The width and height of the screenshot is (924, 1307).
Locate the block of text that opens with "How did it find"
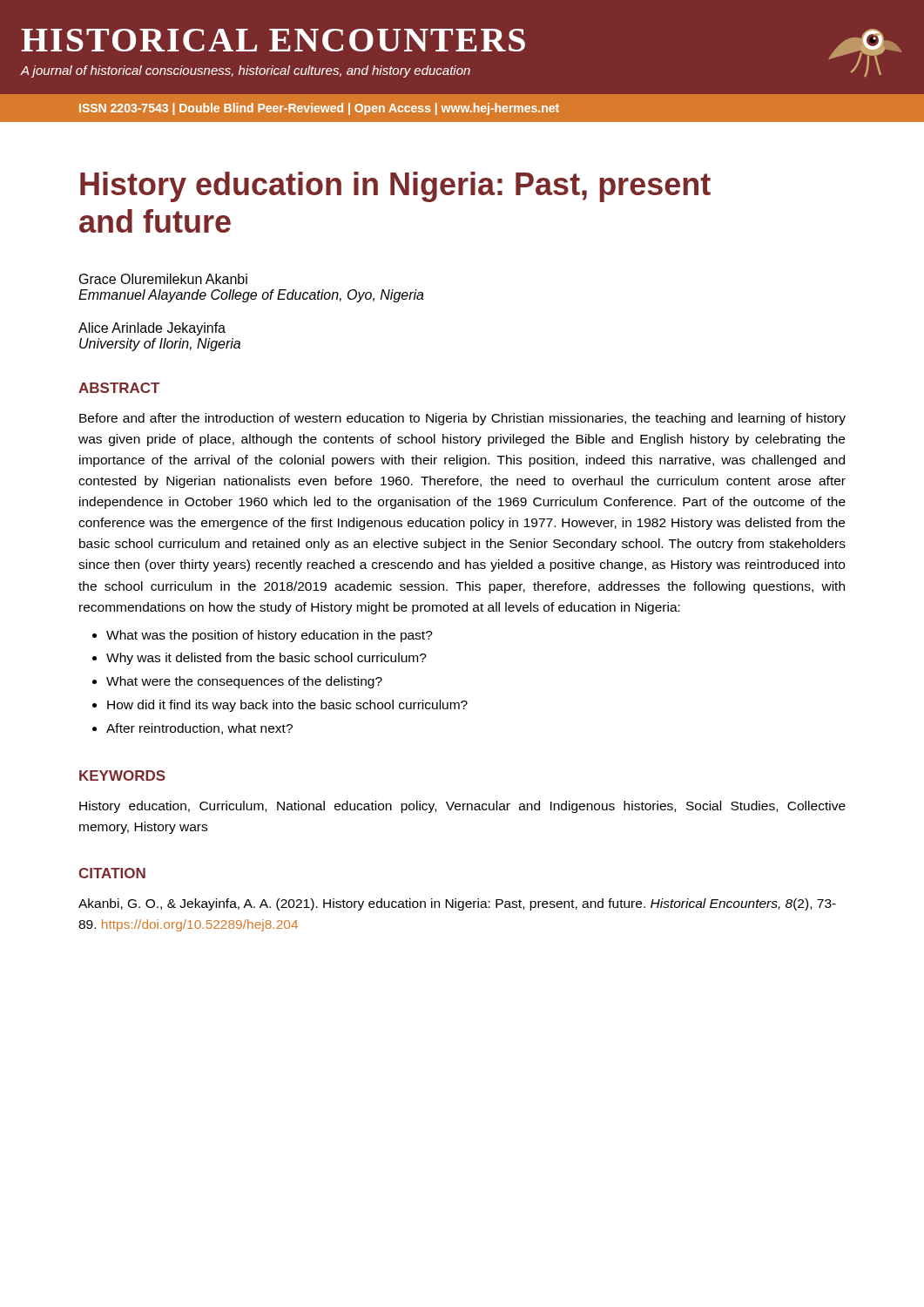click(x=287, y=704)
